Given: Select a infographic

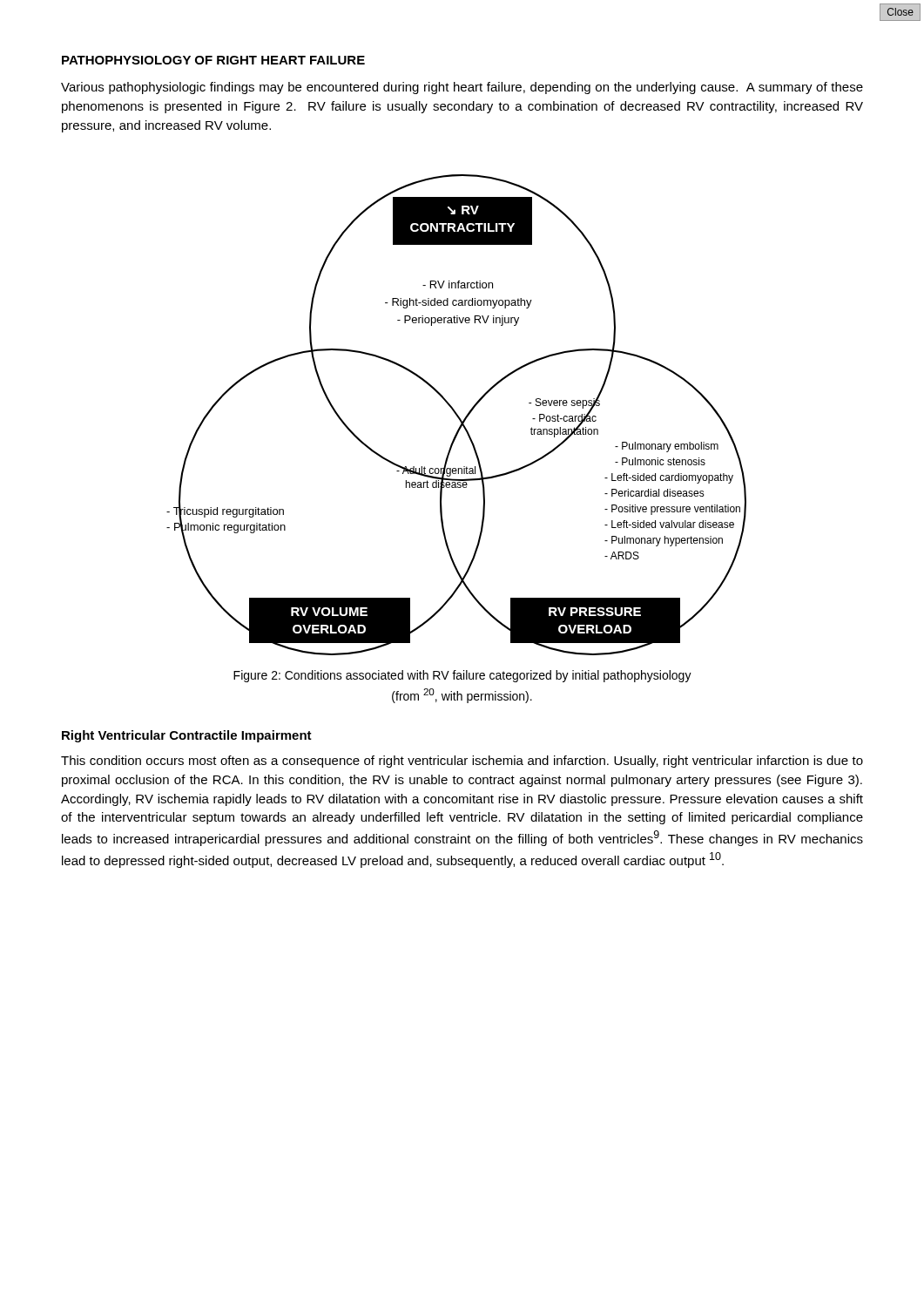Looking at the screenshot, I should (x=462, y=406).
